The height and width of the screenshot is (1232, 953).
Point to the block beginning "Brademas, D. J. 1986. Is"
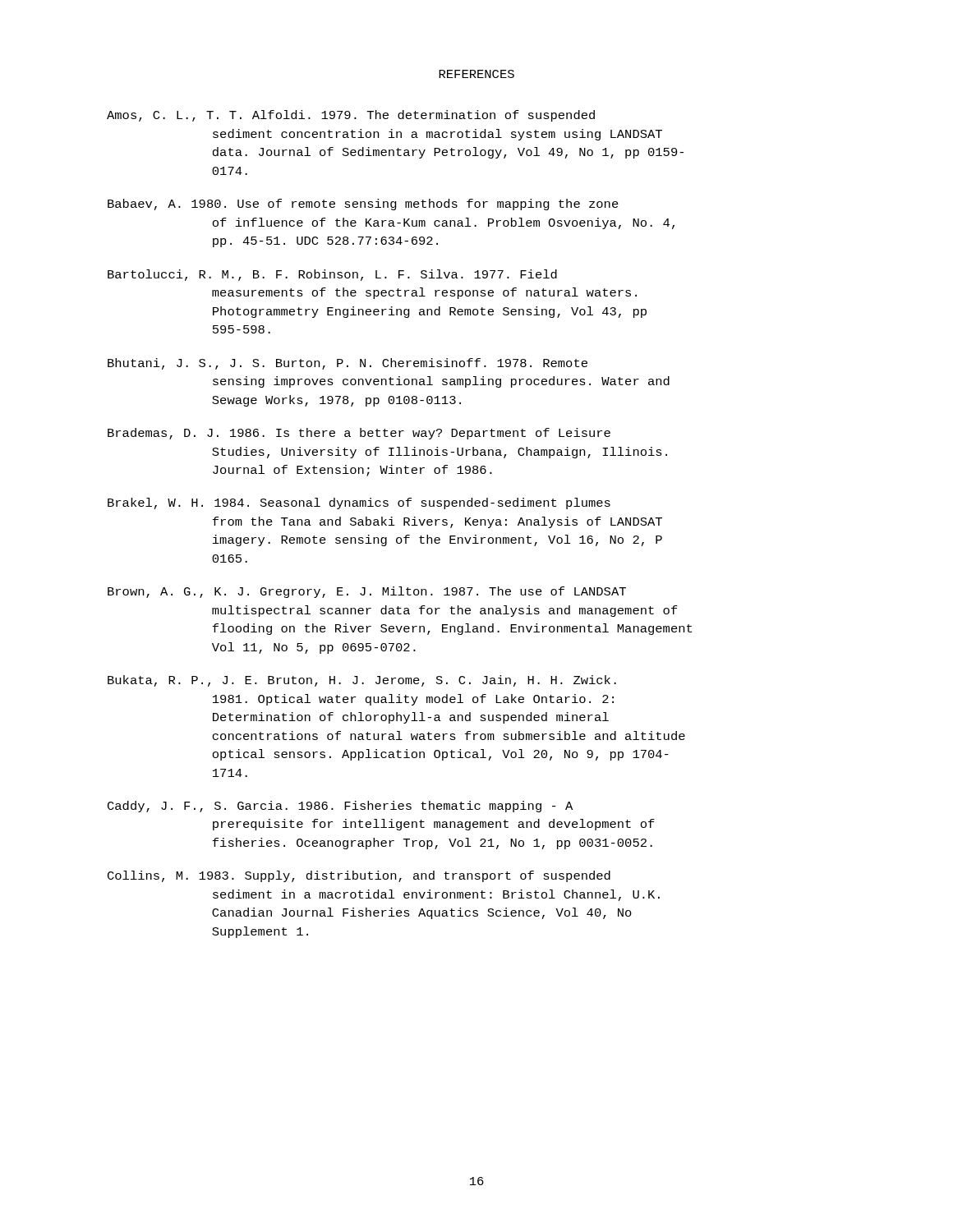(389, 452)
